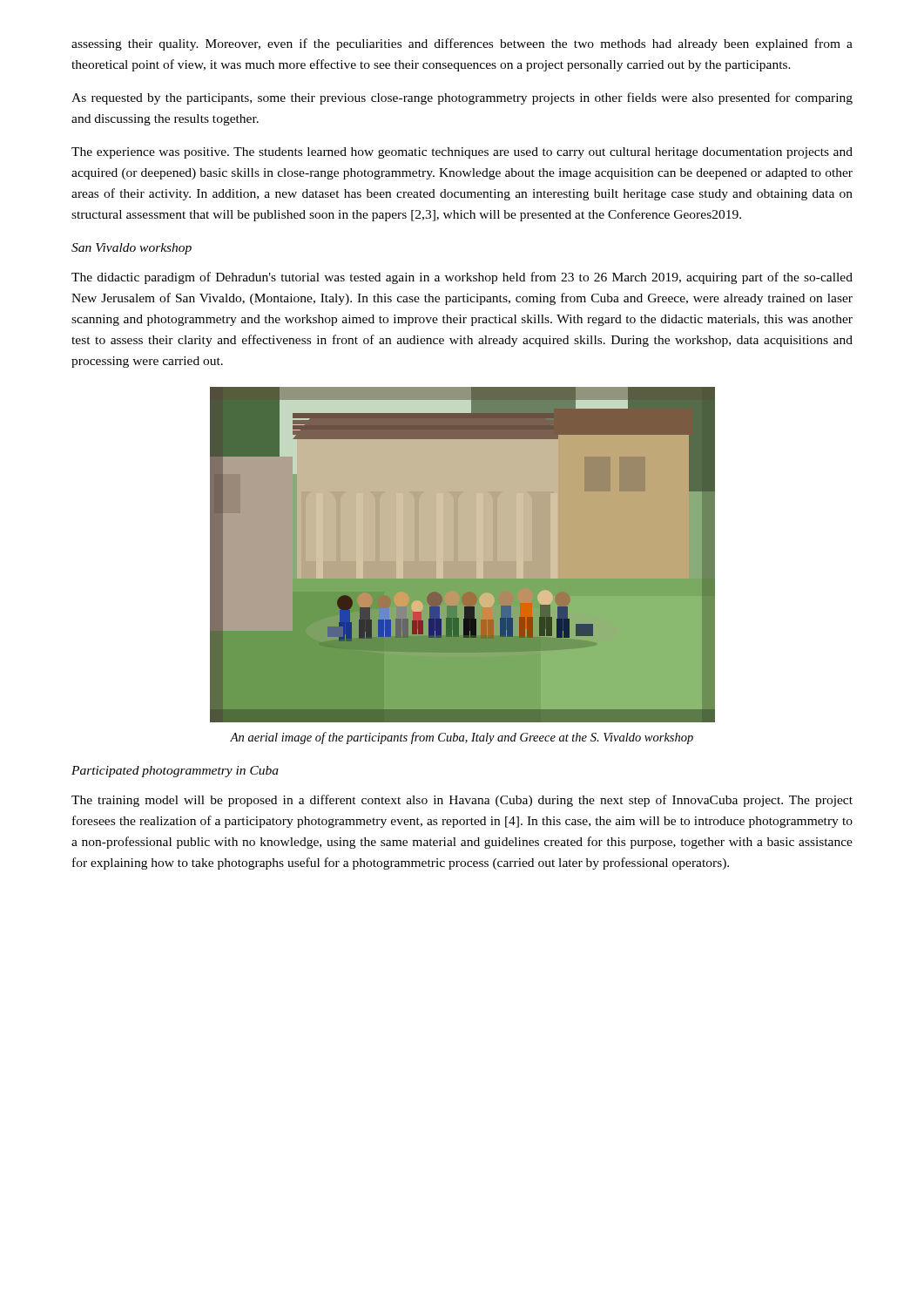Find the text block that says "assessing their quality. Moreover, even if"
The height and width of the screenshot is (1307, 924).
coord(462,54)
